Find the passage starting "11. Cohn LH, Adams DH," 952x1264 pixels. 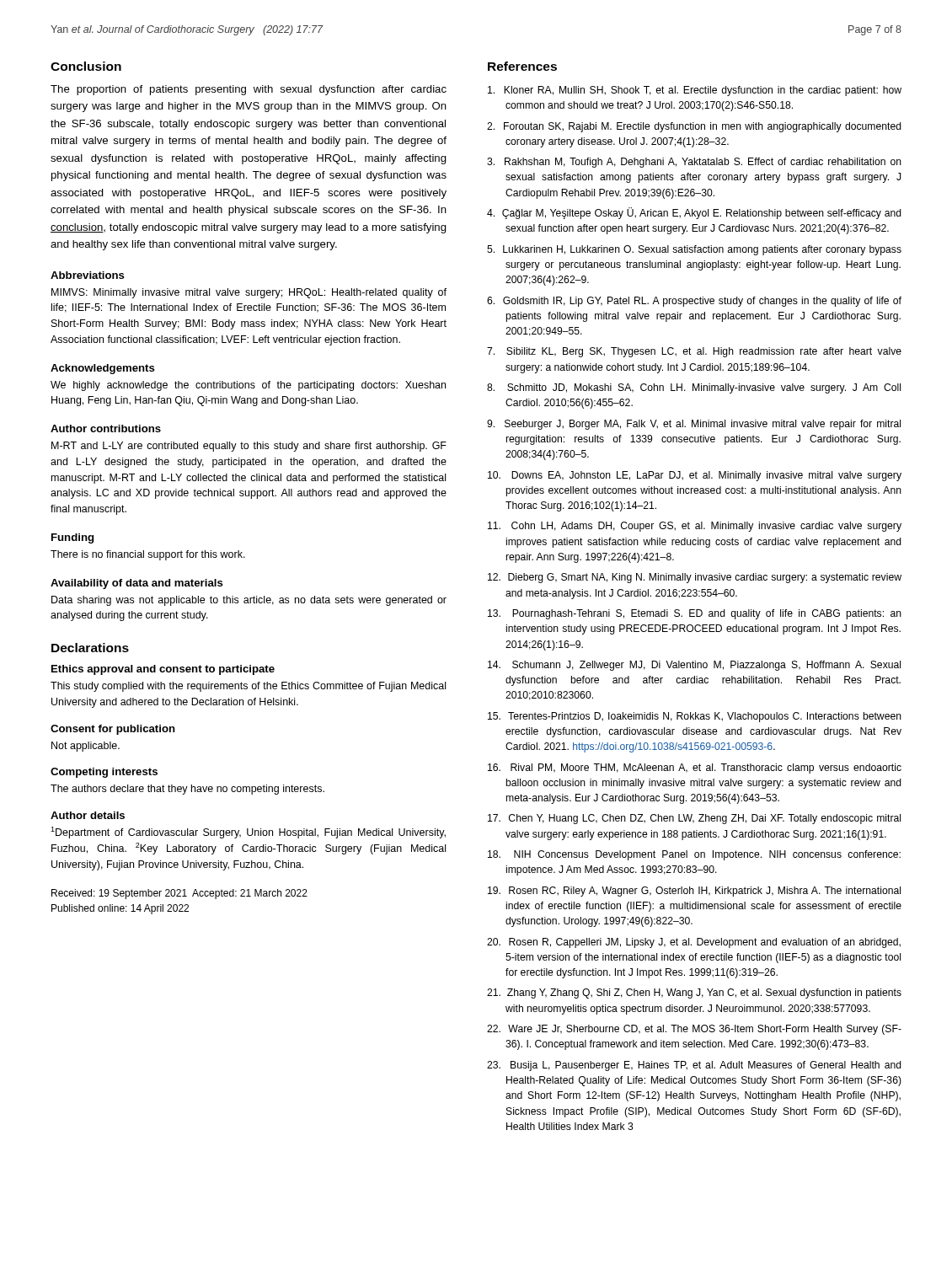coord(694,542)
